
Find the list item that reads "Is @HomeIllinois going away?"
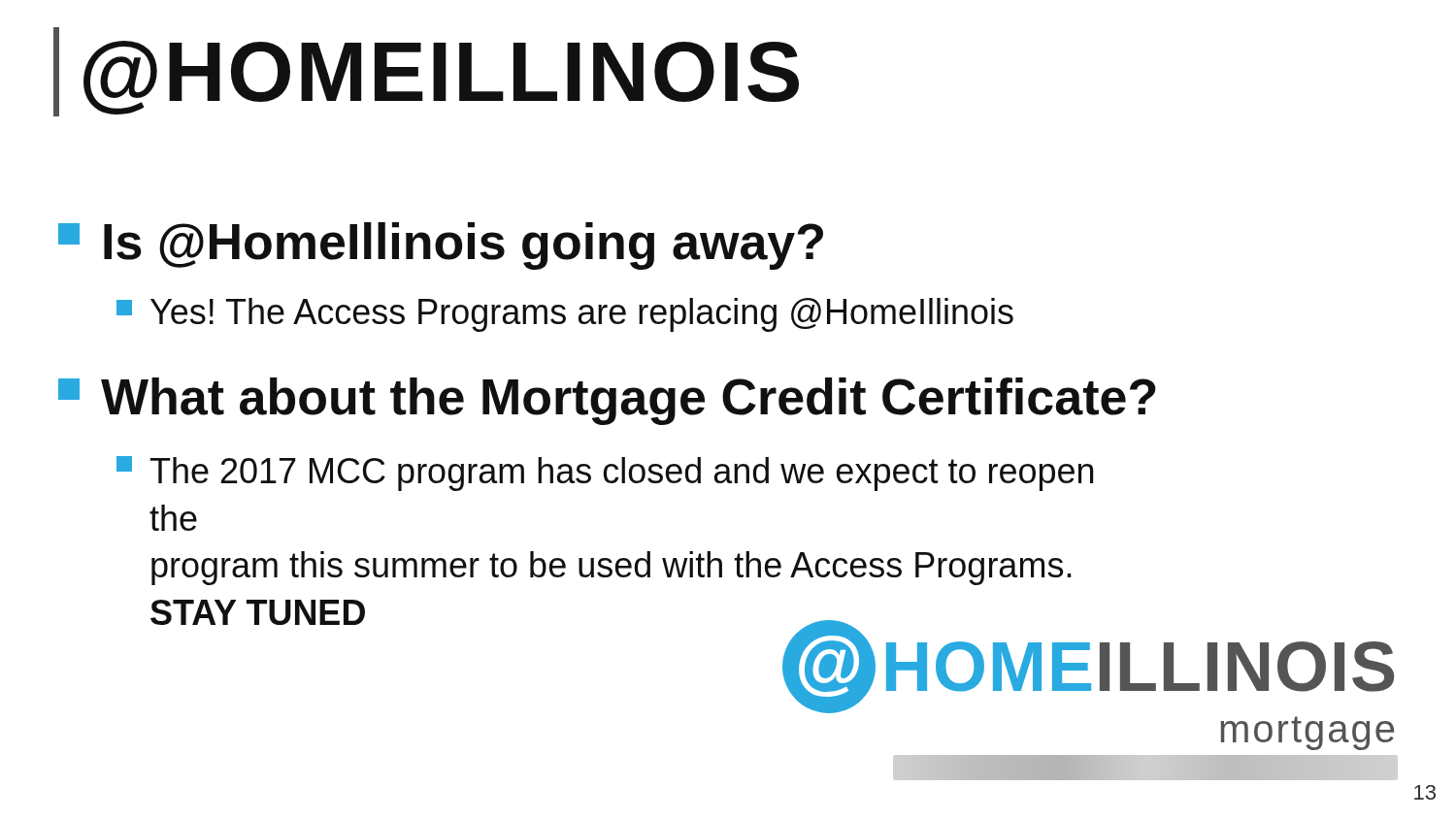pos(442,243)
